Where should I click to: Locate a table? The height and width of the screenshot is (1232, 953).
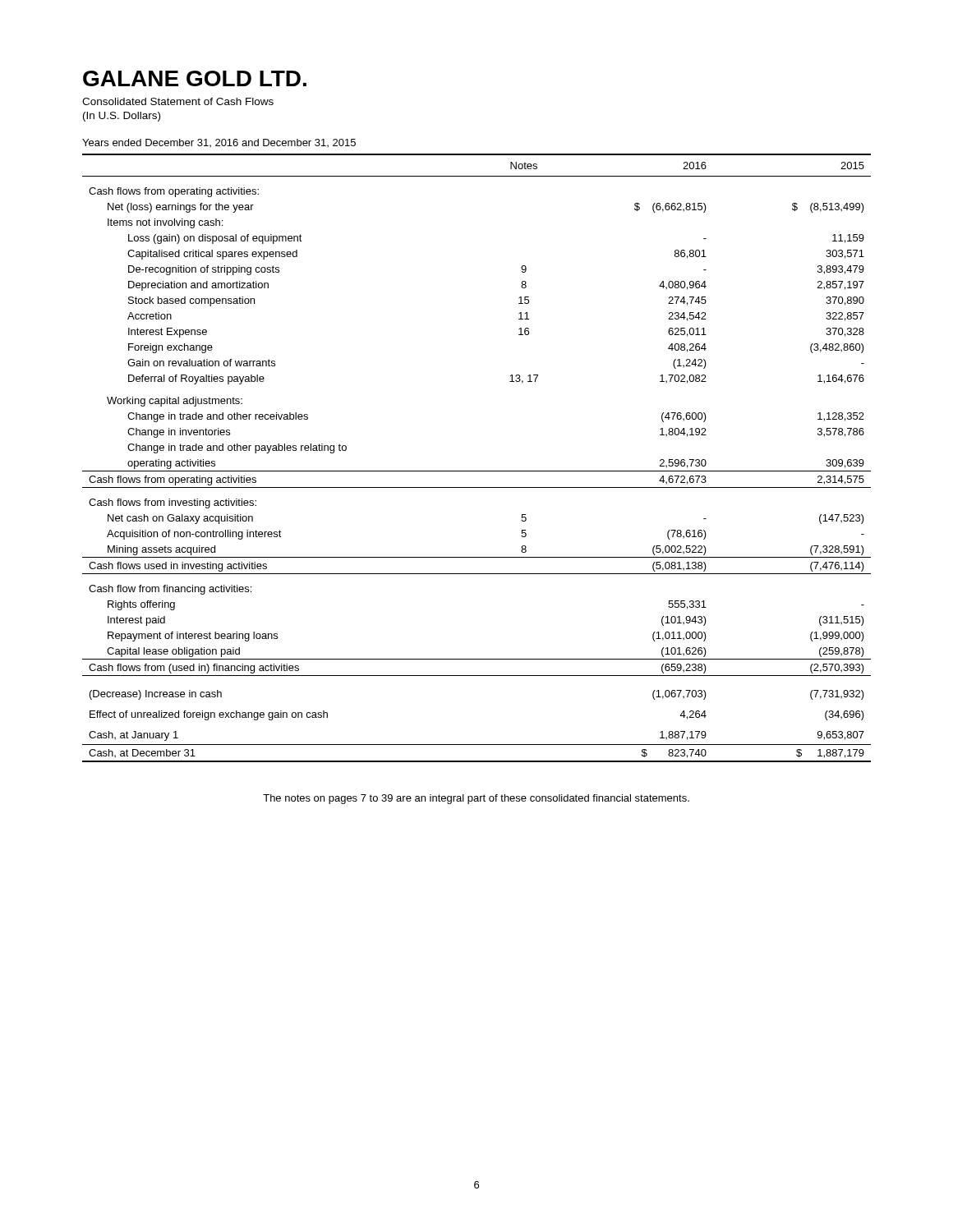coord(476,458)
